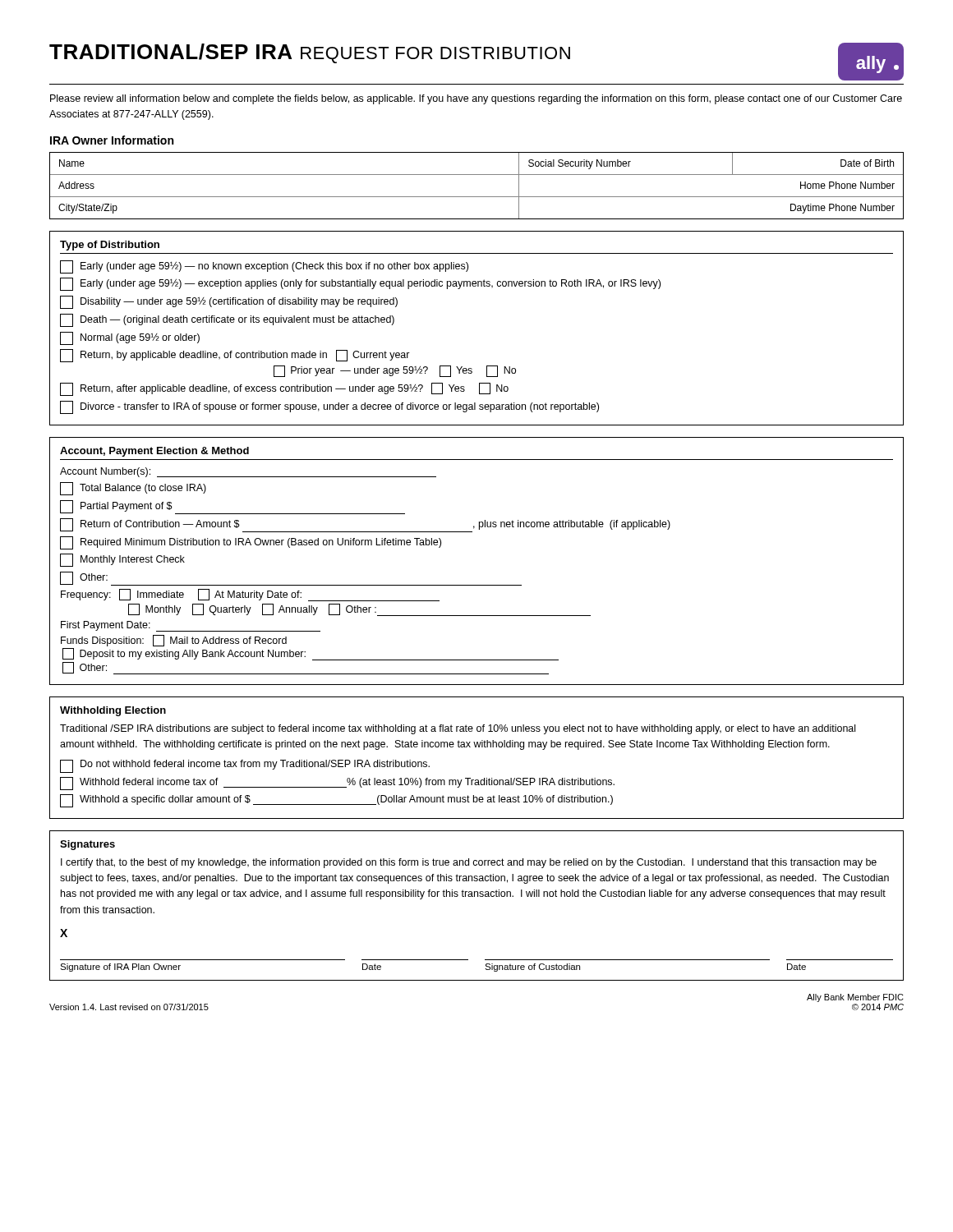Viewport: 953px width, 1232px height.
Task: Locate the text starting "Type of Distribution"
Action: (x=110, y=244)
